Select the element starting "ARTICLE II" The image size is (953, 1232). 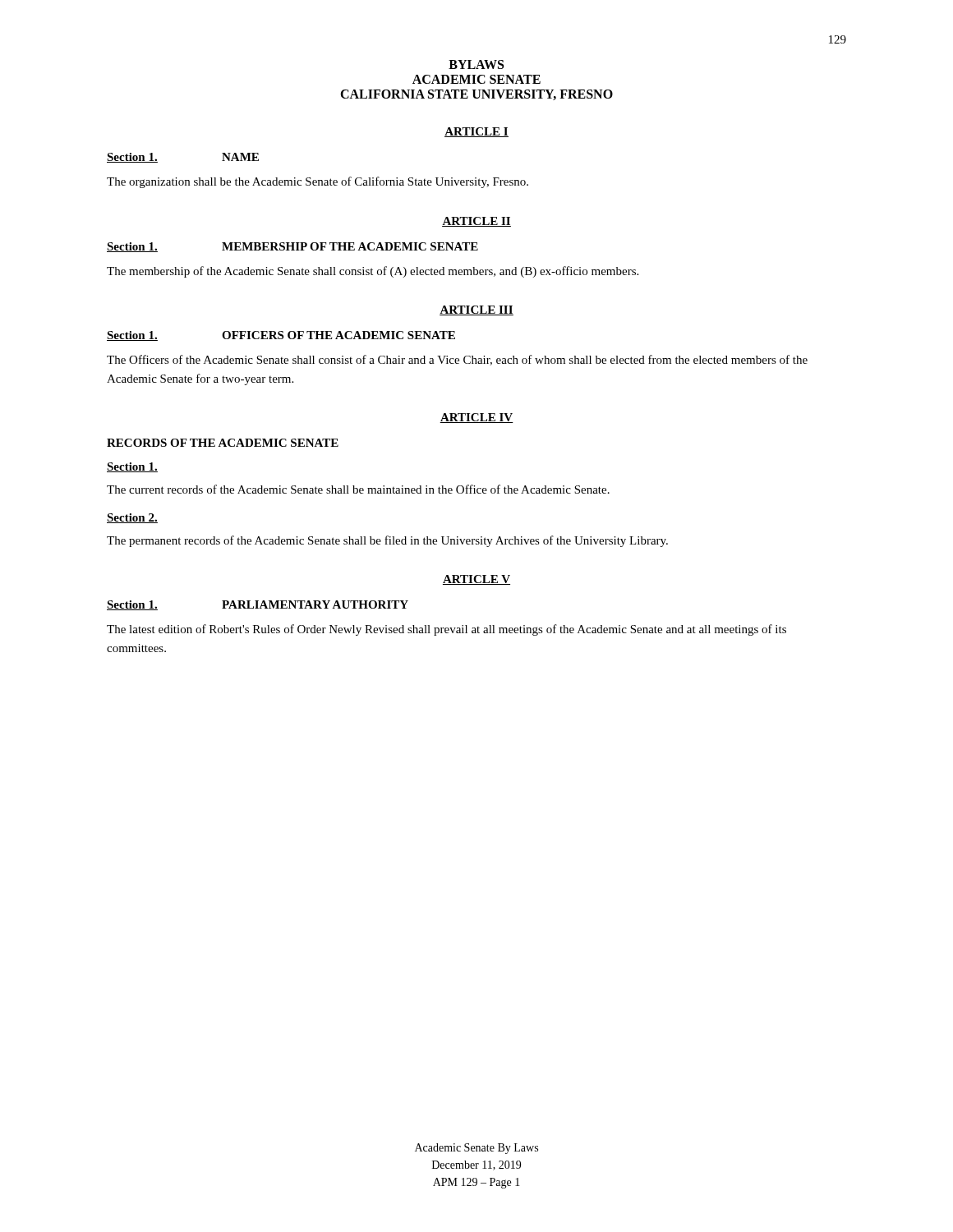(476, 221)
